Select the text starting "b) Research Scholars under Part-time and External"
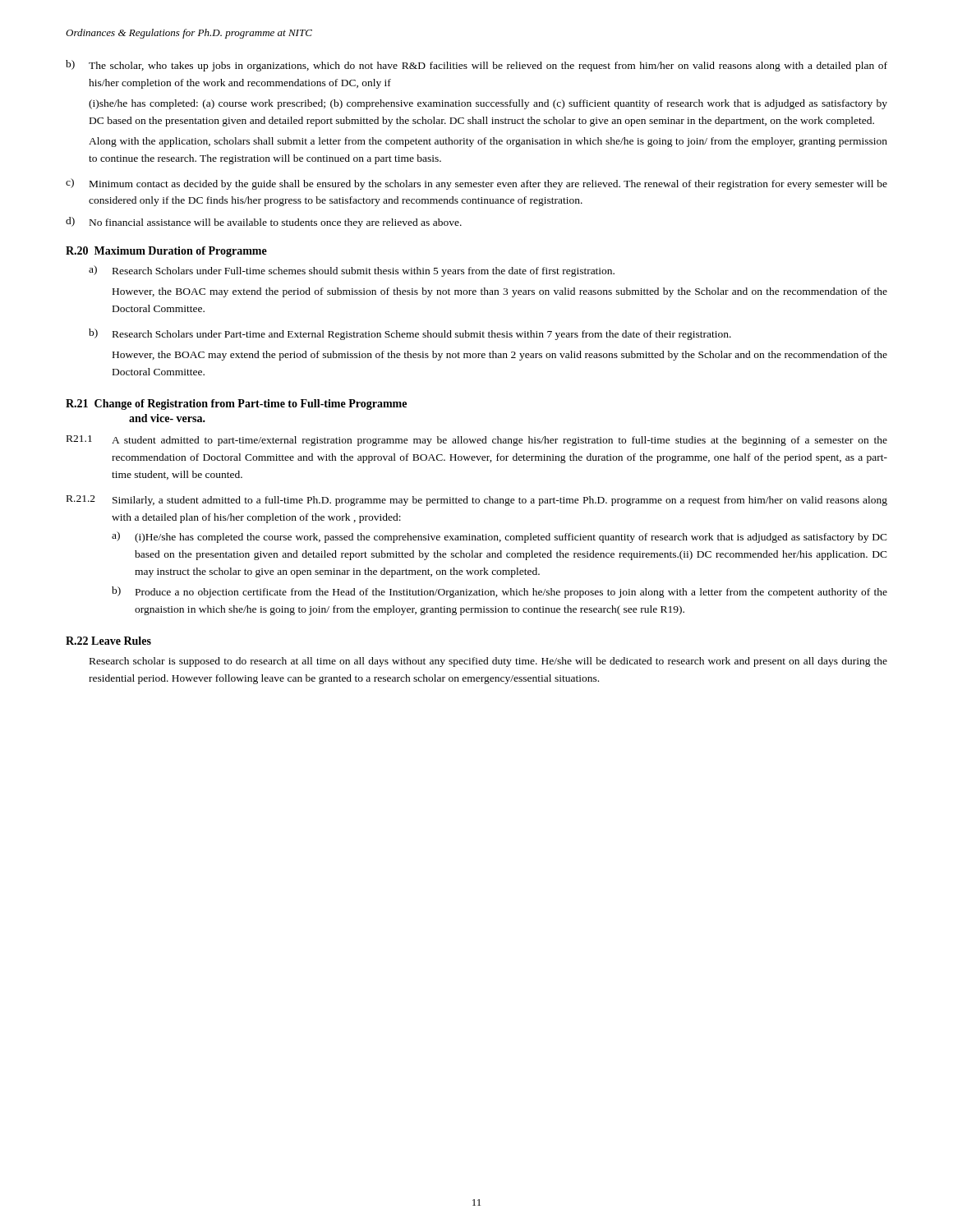Viewport: 953px width, 1232px height. 488,355
